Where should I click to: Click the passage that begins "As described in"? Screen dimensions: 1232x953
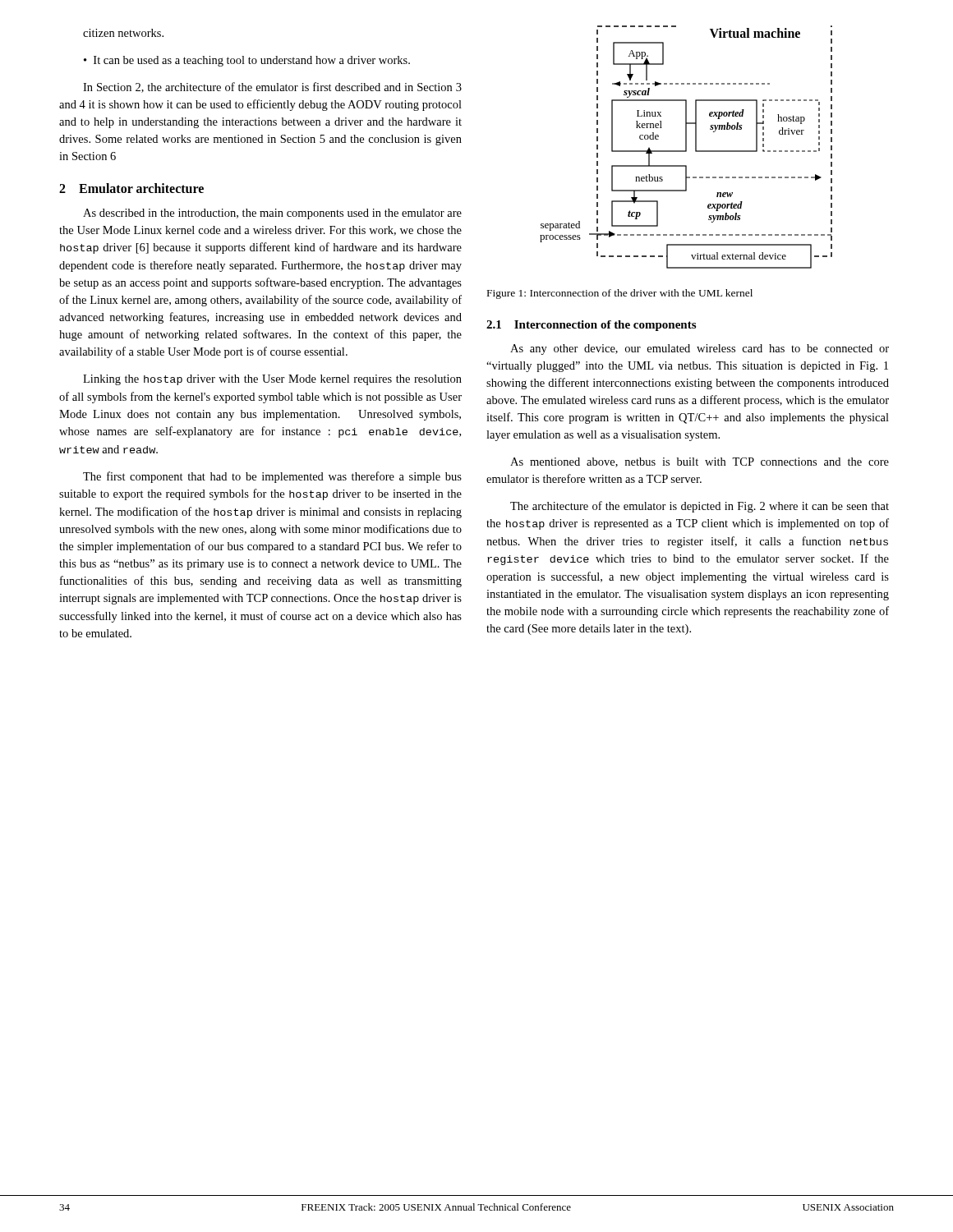(260, 283)
